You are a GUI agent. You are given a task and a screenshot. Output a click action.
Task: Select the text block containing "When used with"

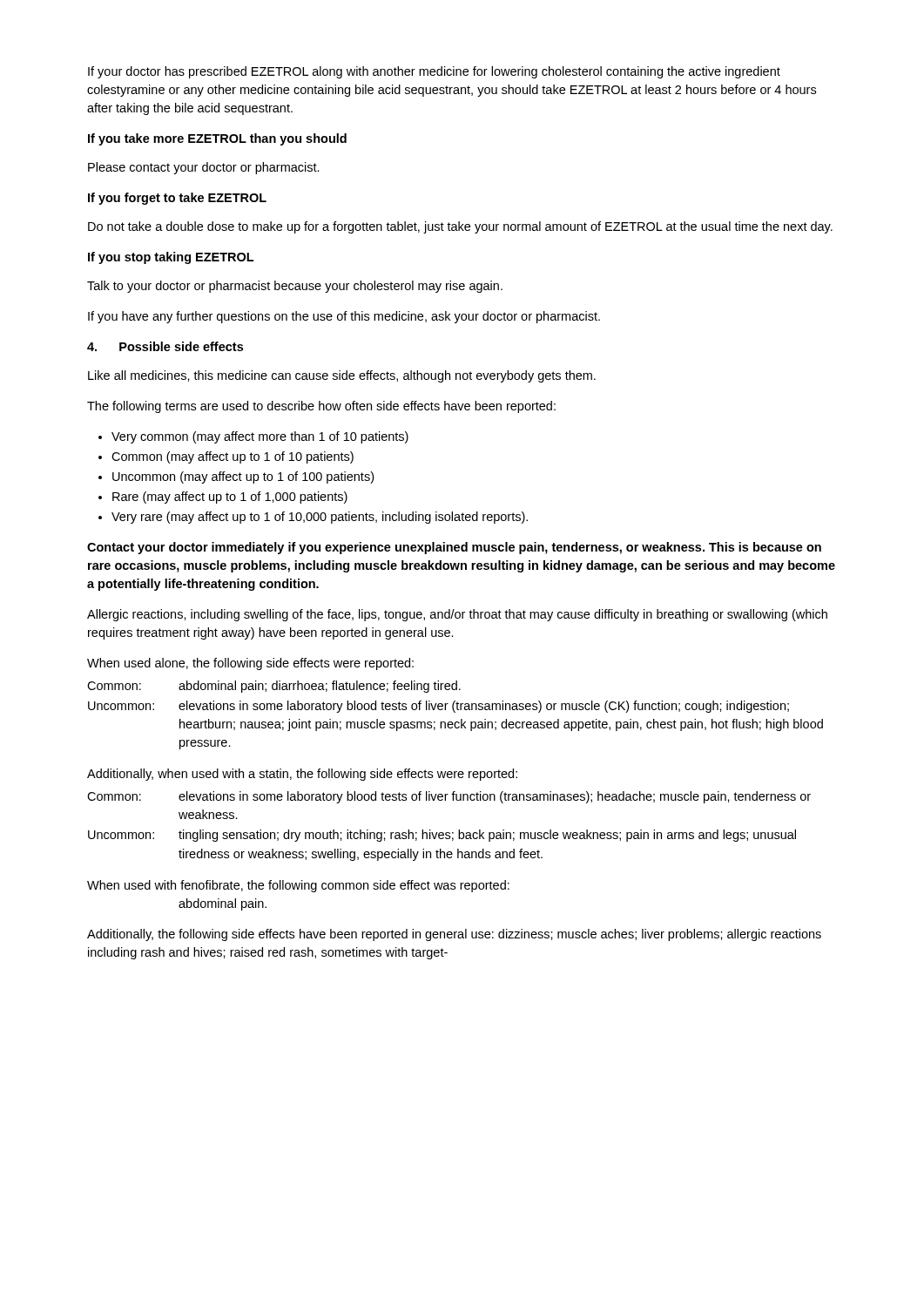pyautogui.click(x=462, y=894)
